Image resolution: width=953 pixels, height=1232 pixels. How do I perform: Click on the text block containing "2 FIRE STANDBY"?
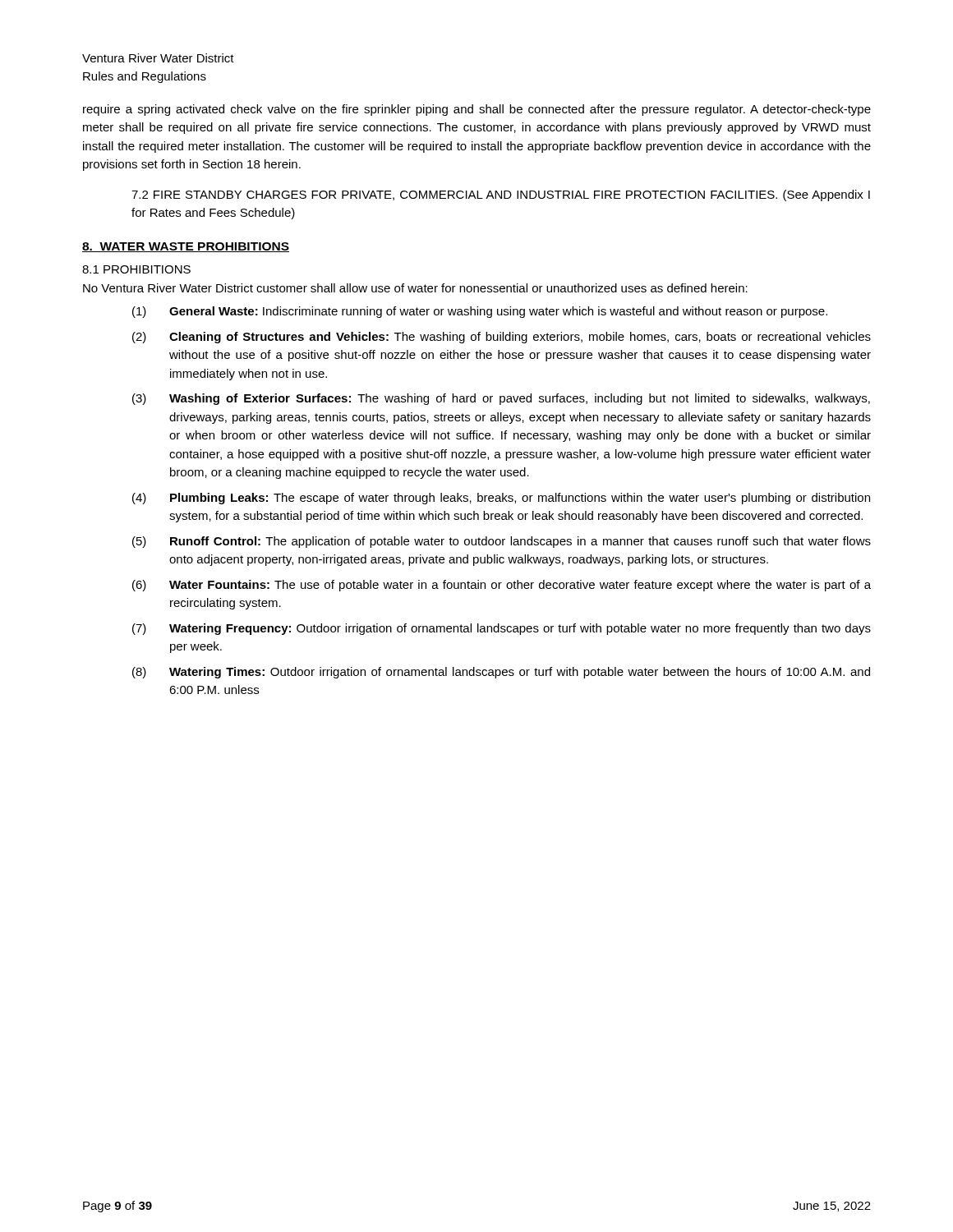click(501, 203)
